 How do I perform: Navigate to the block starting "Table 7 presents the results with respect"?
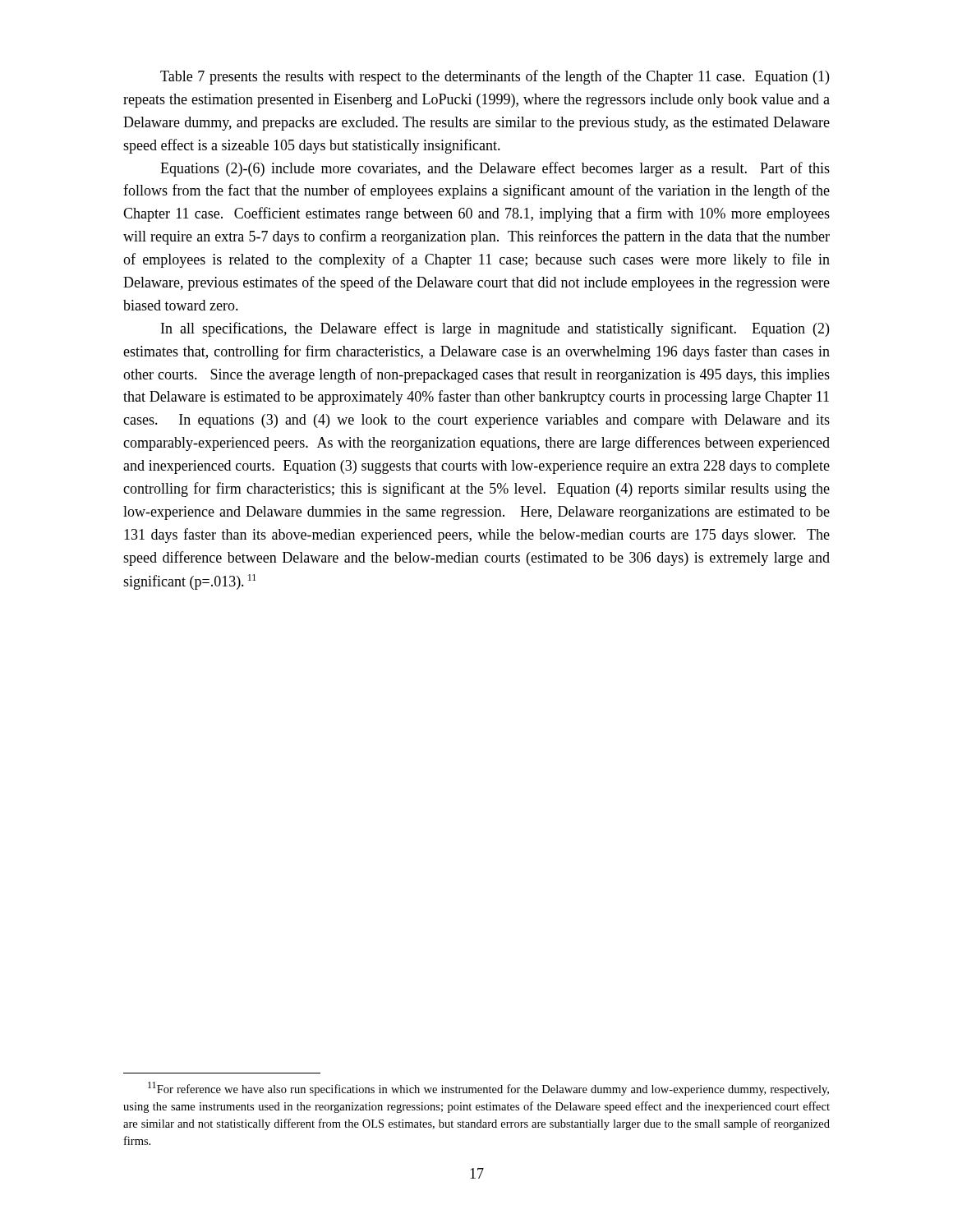[x=476, y=111]
